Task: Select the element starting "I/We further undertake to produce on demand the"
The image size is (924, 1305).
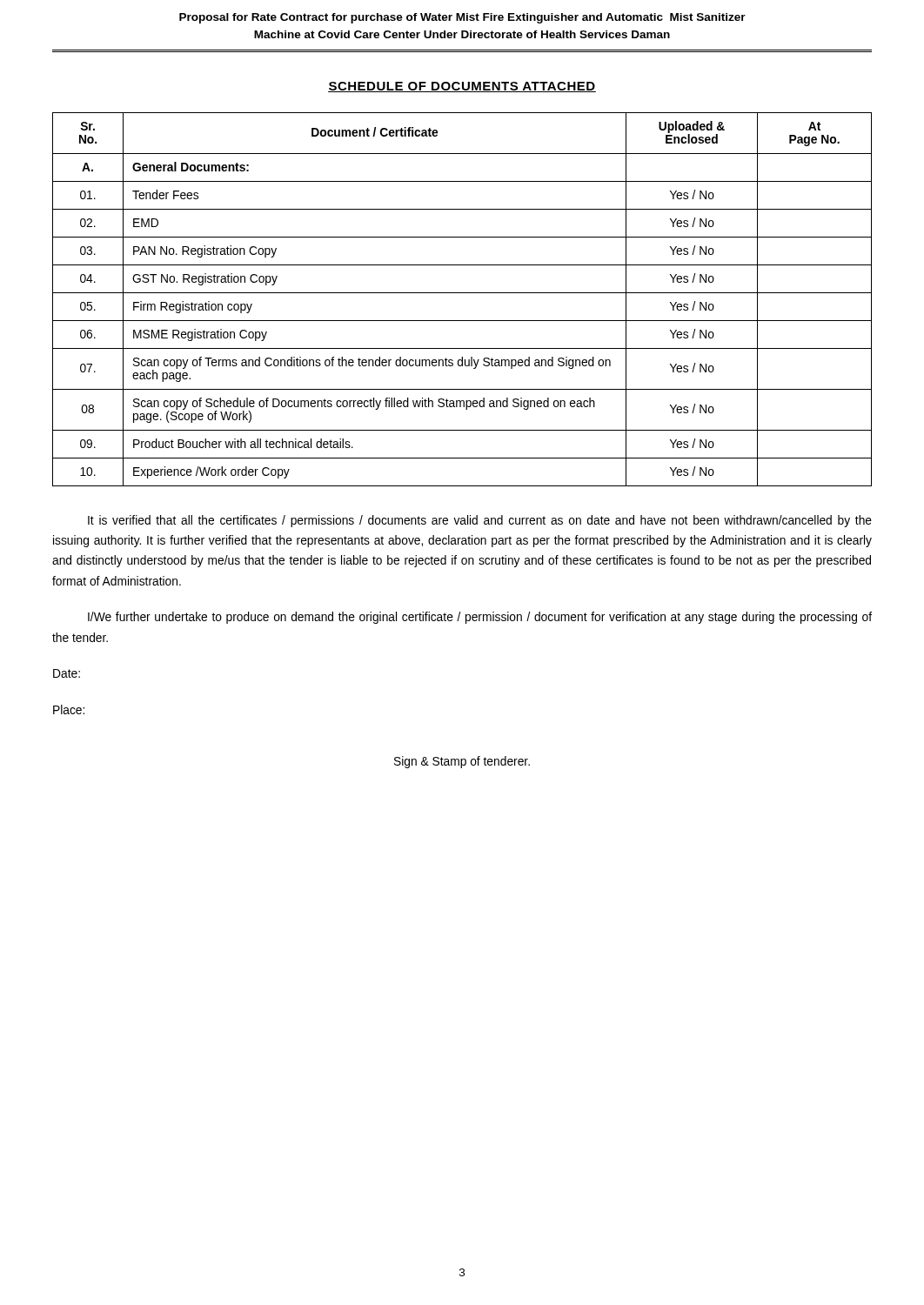Action: tap(462, 628)
